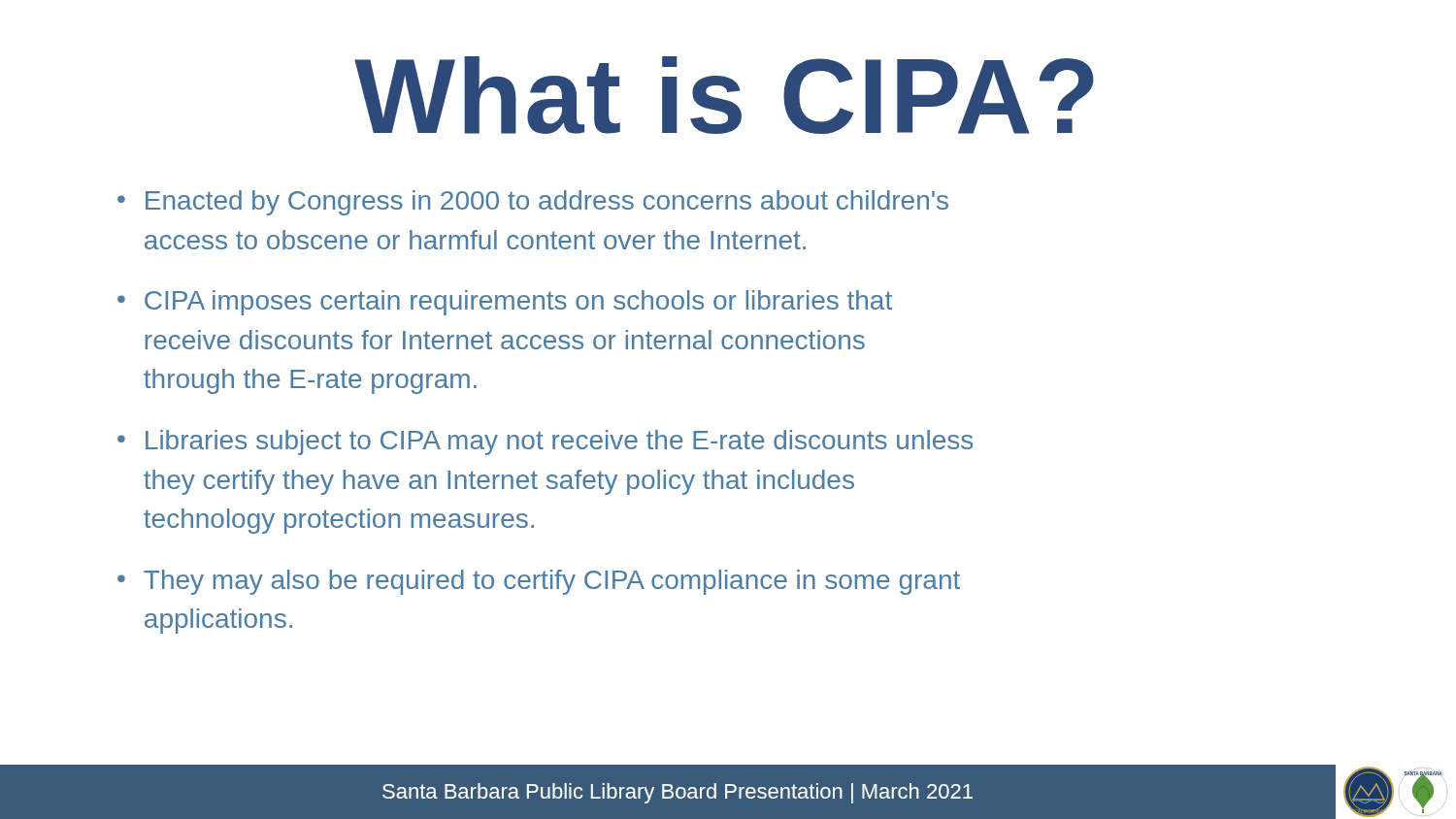Click on the block starting "• CIPA imposes certain requirements on schools"
The height and width of the screenshot is (819, 1456).
click(504, 341)
